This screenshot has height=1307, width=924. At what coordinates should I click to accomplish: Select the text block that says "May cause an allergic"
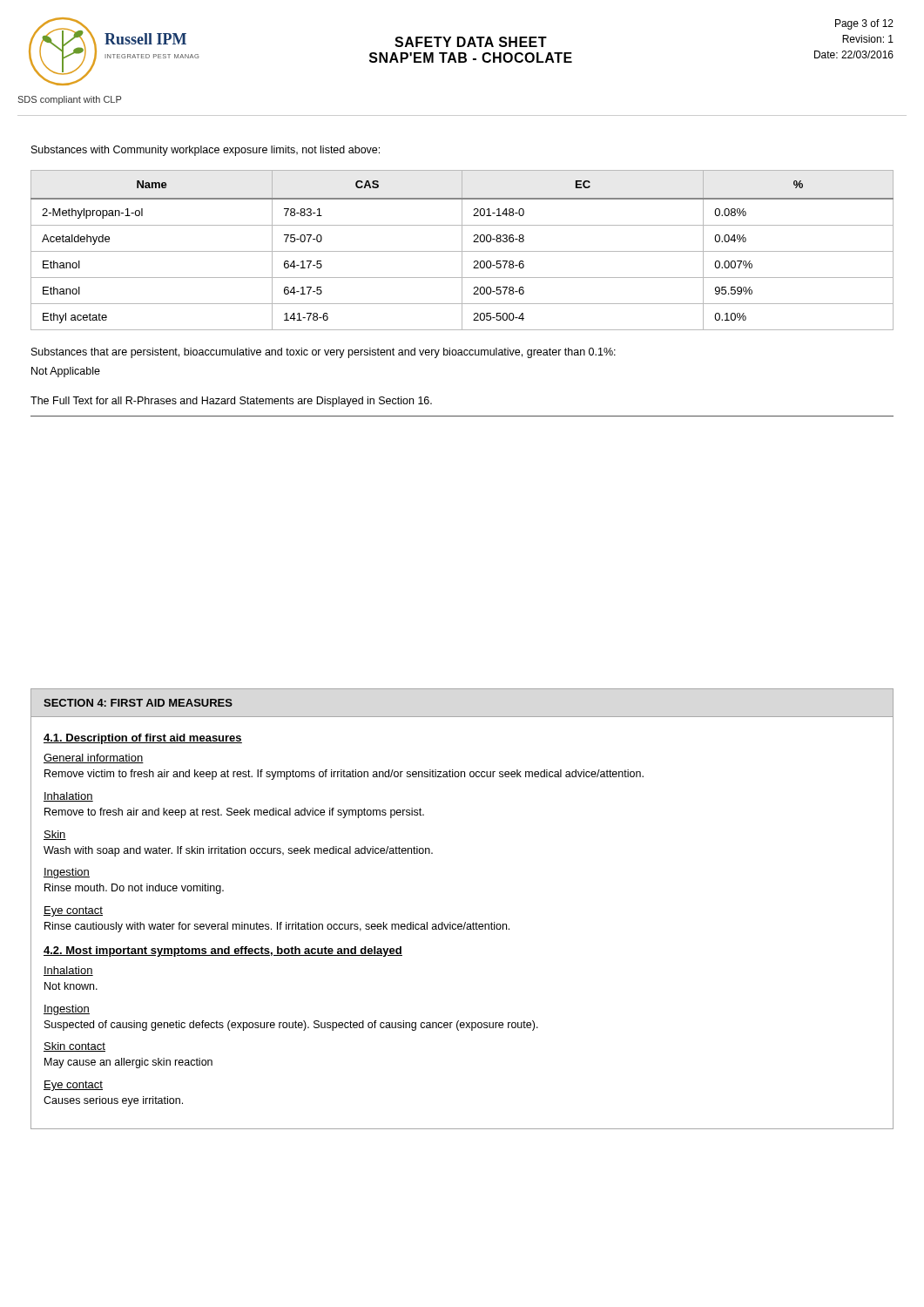(x=128, y=1062)
